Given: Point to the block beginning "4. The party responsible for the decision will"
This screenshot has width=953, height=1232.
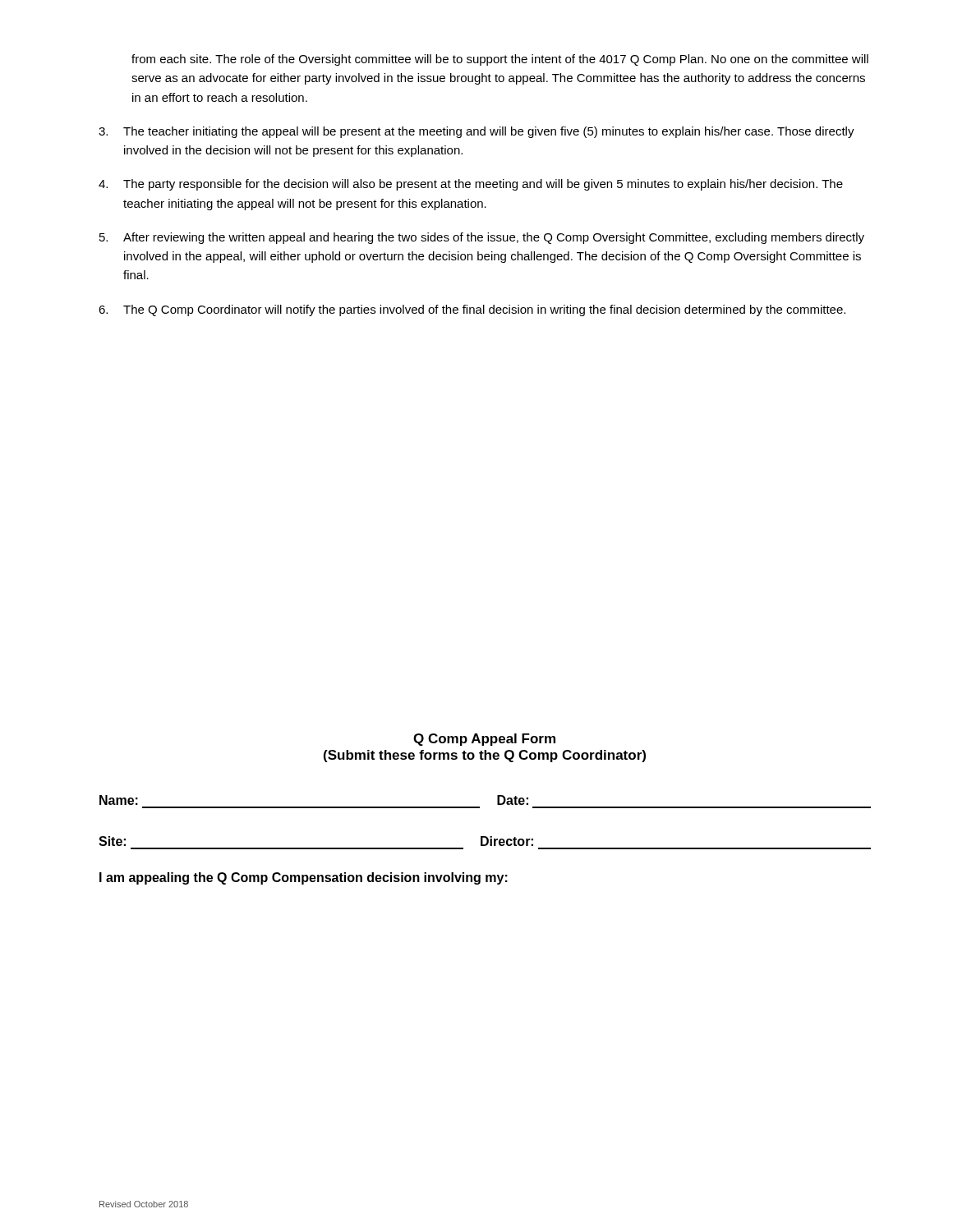Looking at the screenshot, I should tap(485, 193).
